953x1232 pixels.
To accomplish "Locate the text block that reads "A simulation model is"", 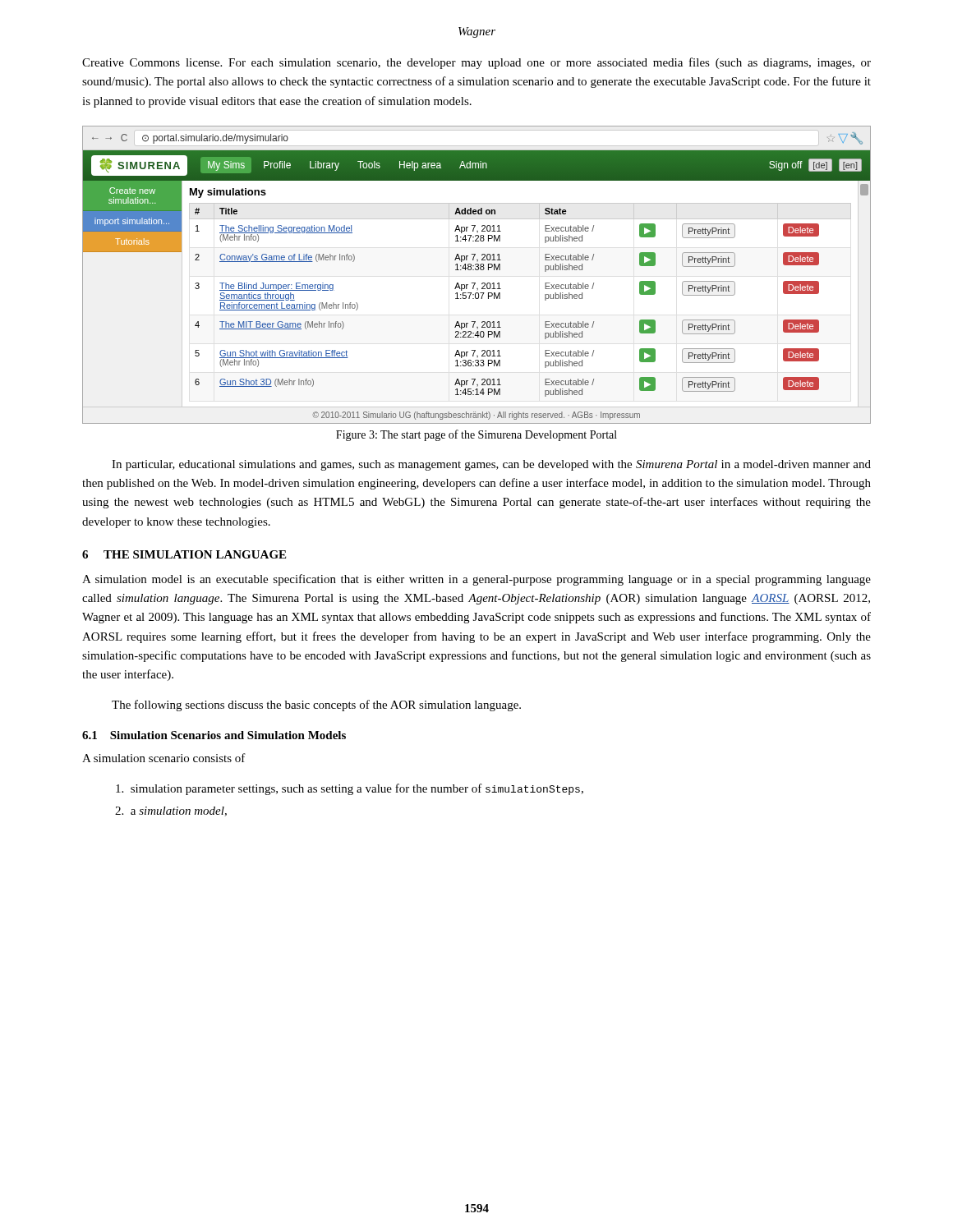I will click(476, 627).
